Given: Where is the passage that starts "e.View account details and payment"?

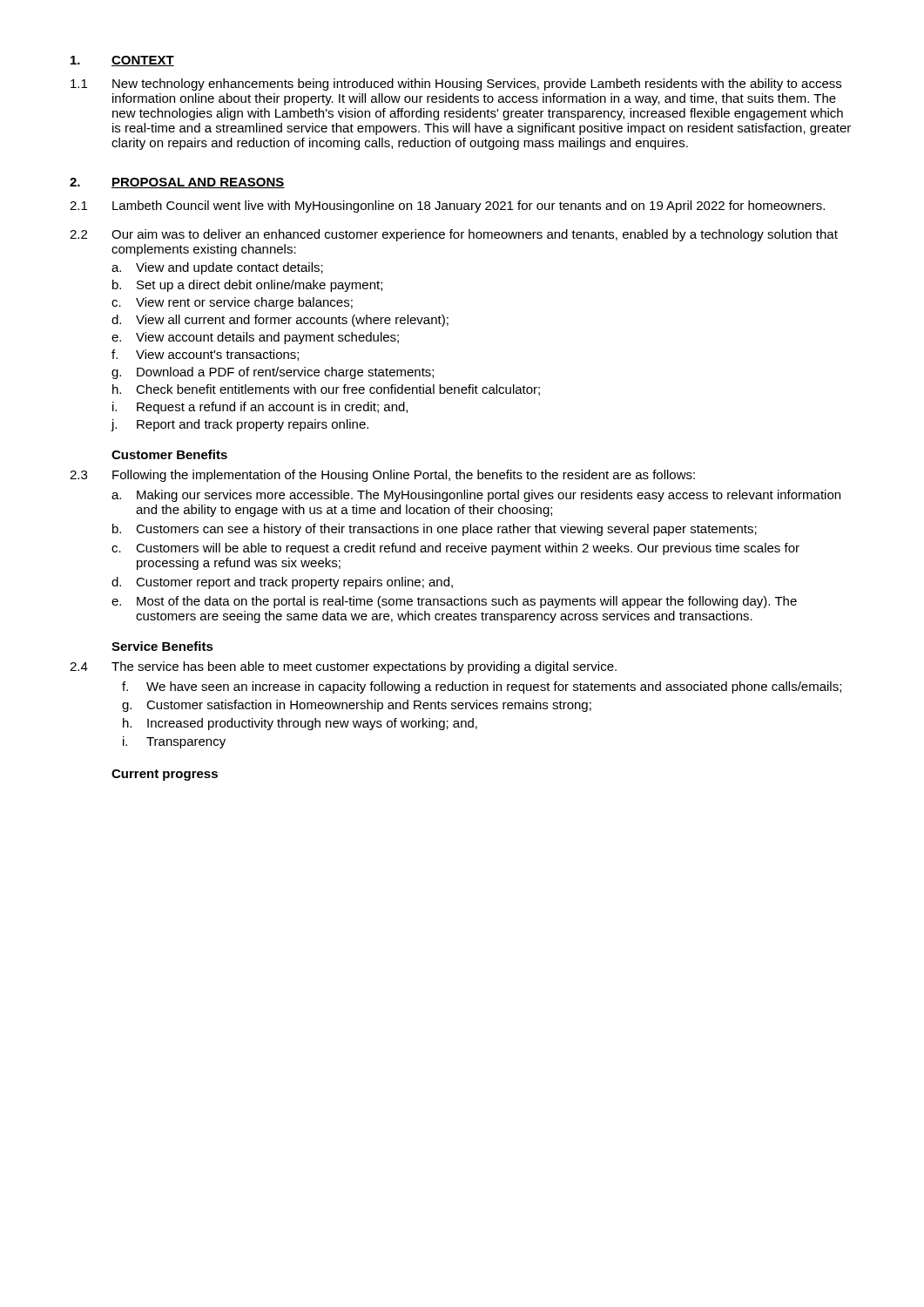Looking at the screenshot, I should coord(256,337).
